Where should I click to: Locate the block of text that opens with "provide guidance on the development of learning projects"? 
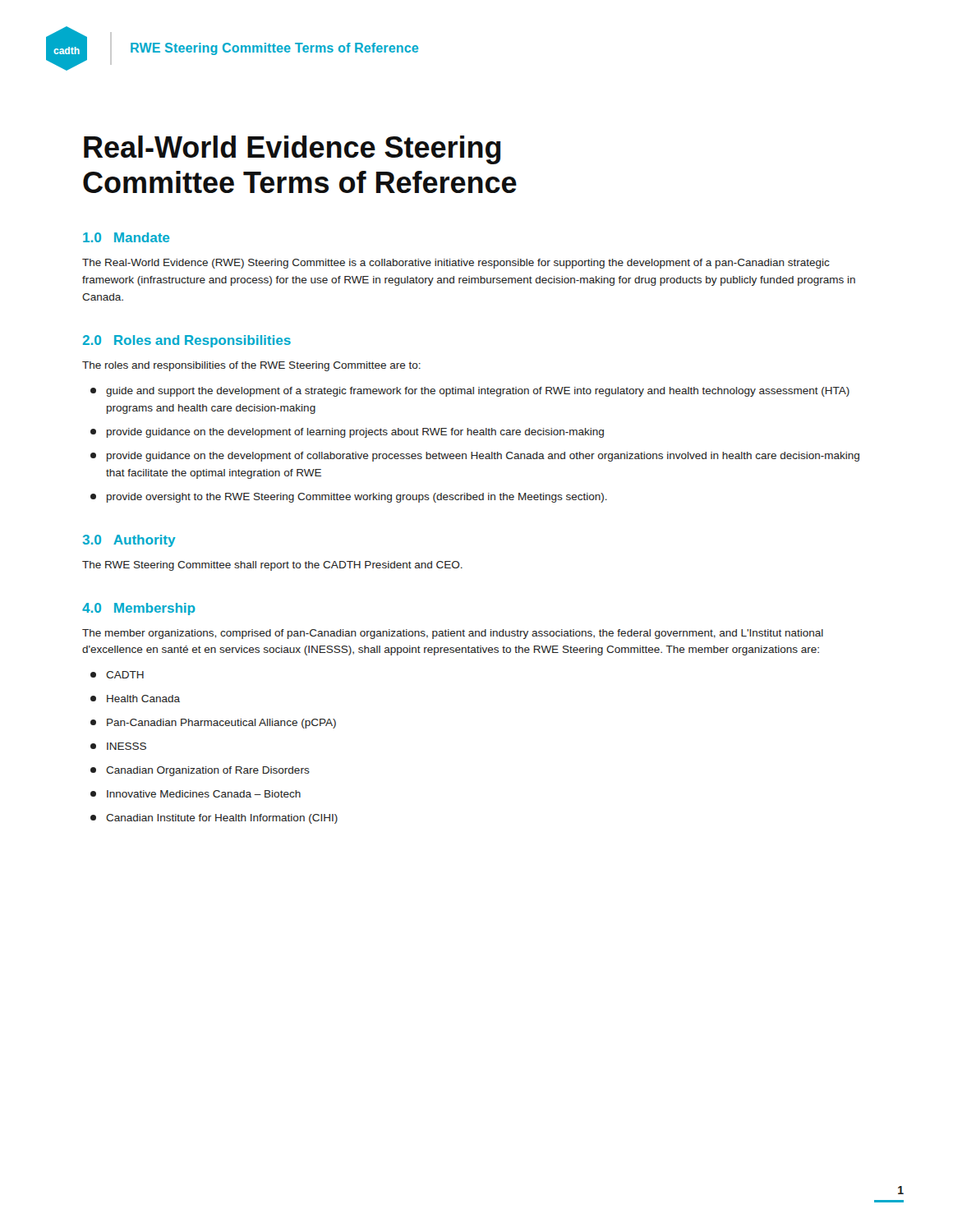coord(481,432)
